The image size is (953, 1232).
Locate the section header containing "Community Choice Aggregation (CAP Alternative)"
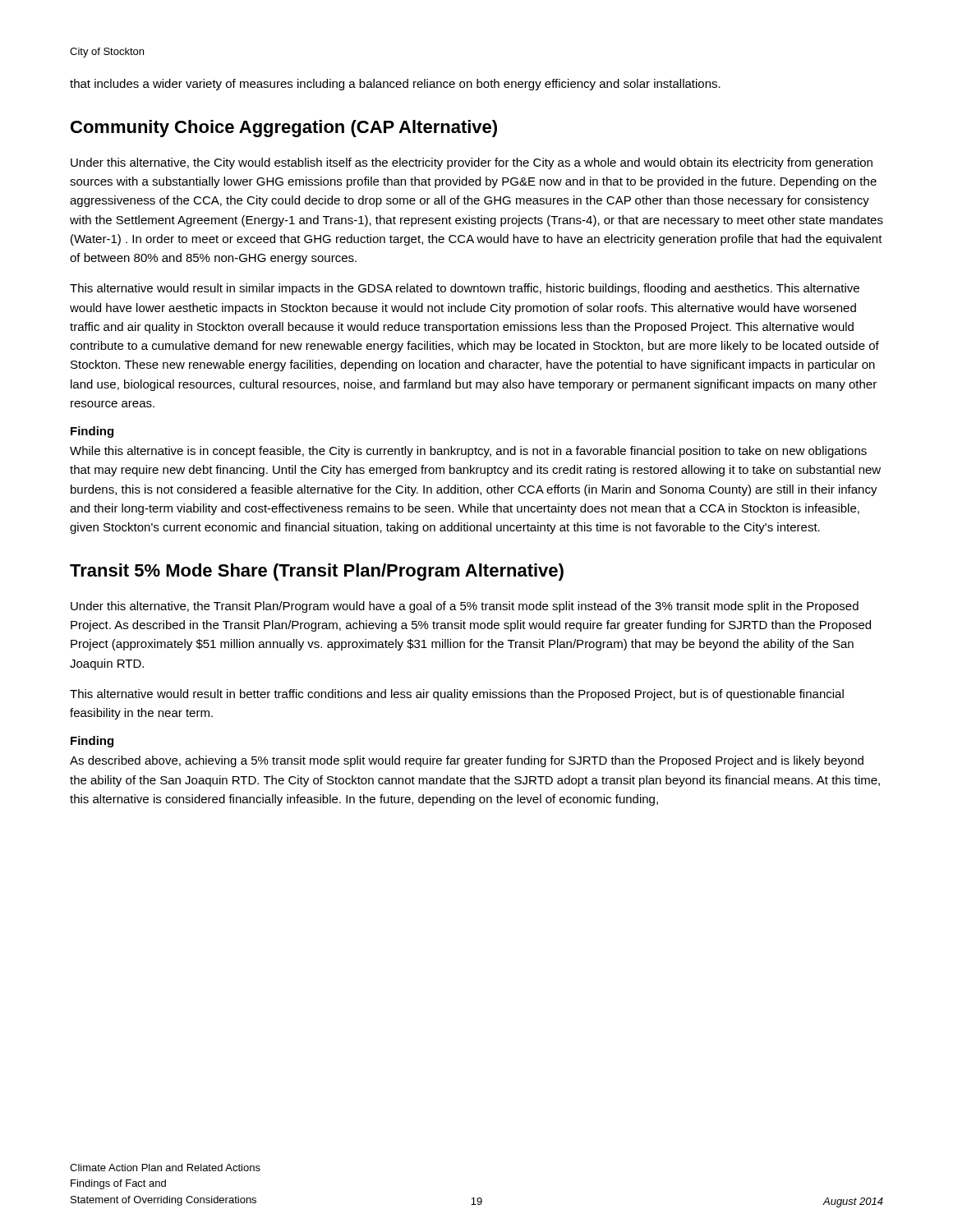click(x=284, y=127)
